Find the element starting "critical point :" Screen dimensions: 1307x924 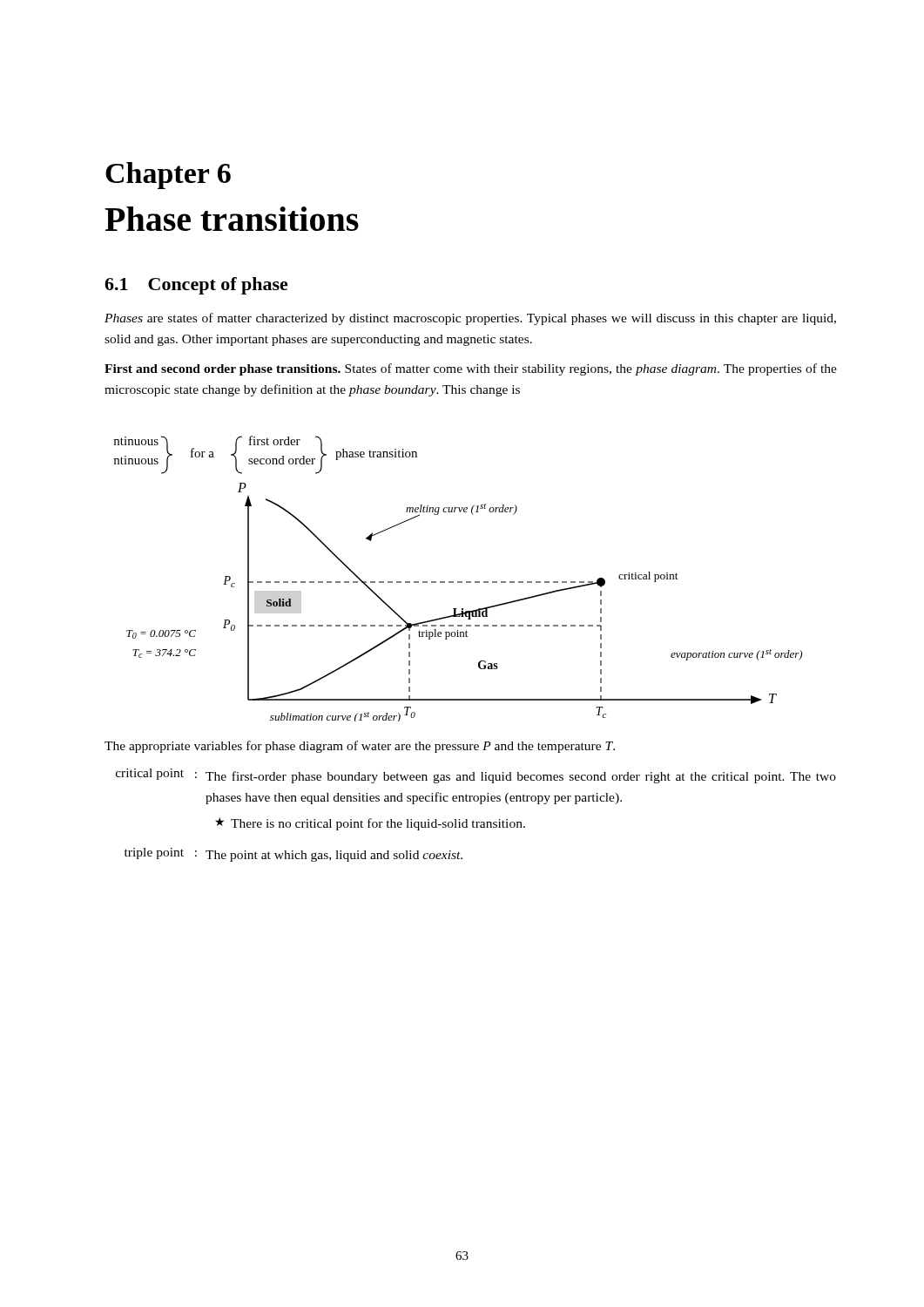coord(471,800)
